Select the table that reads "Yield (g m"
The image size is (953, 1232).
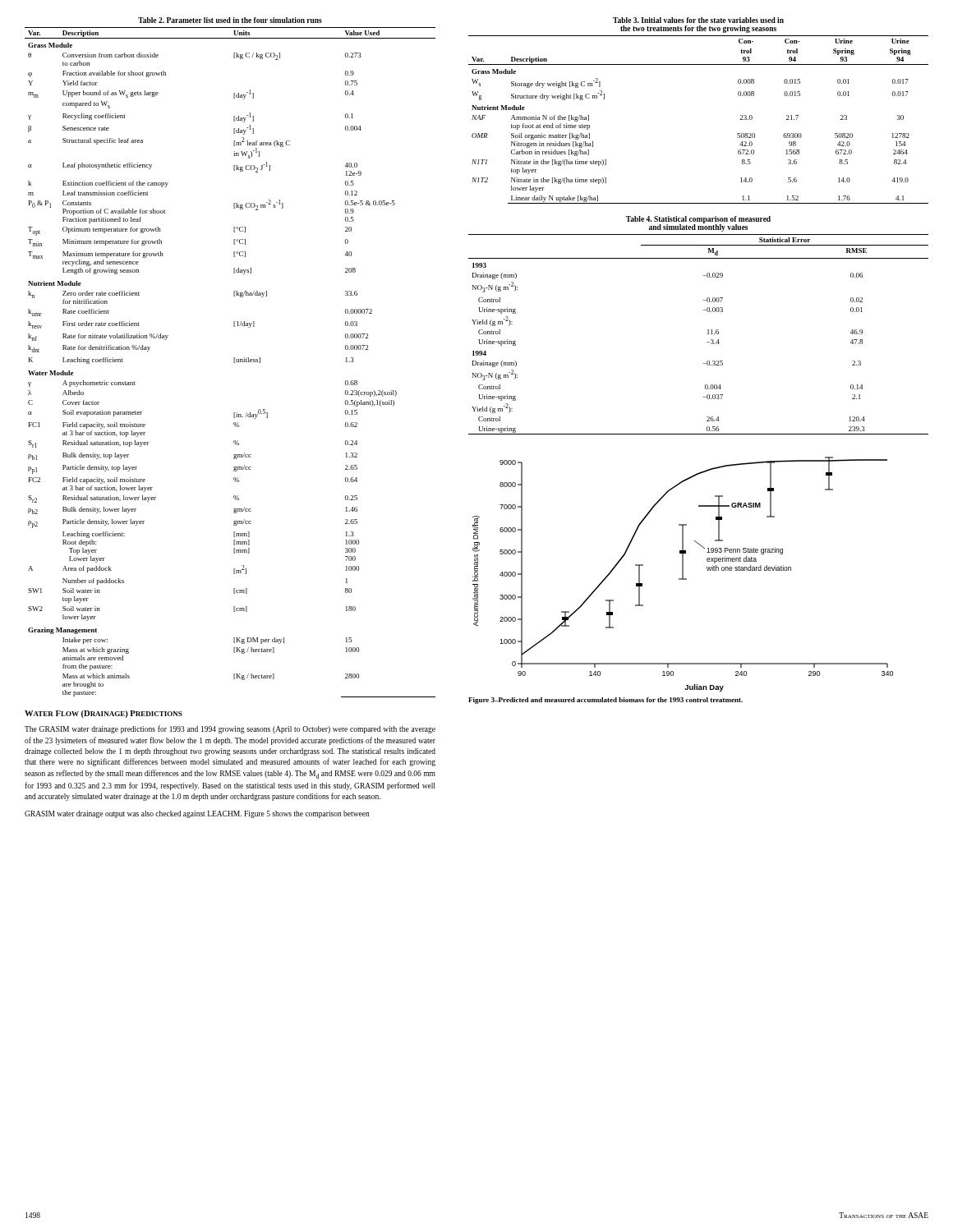(x=698, y=325)
